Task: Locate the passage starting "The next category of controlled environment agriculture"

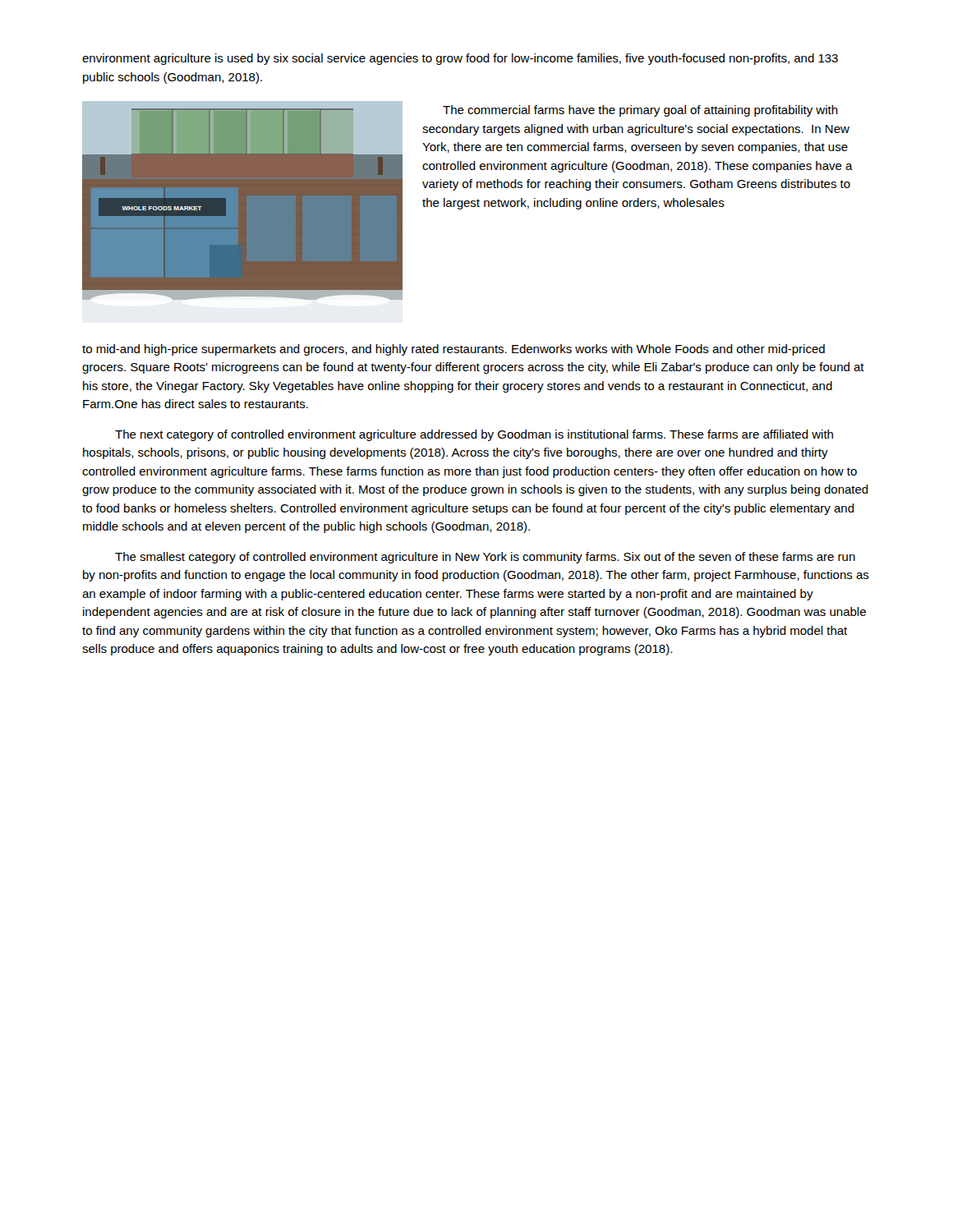Action: 475,480
